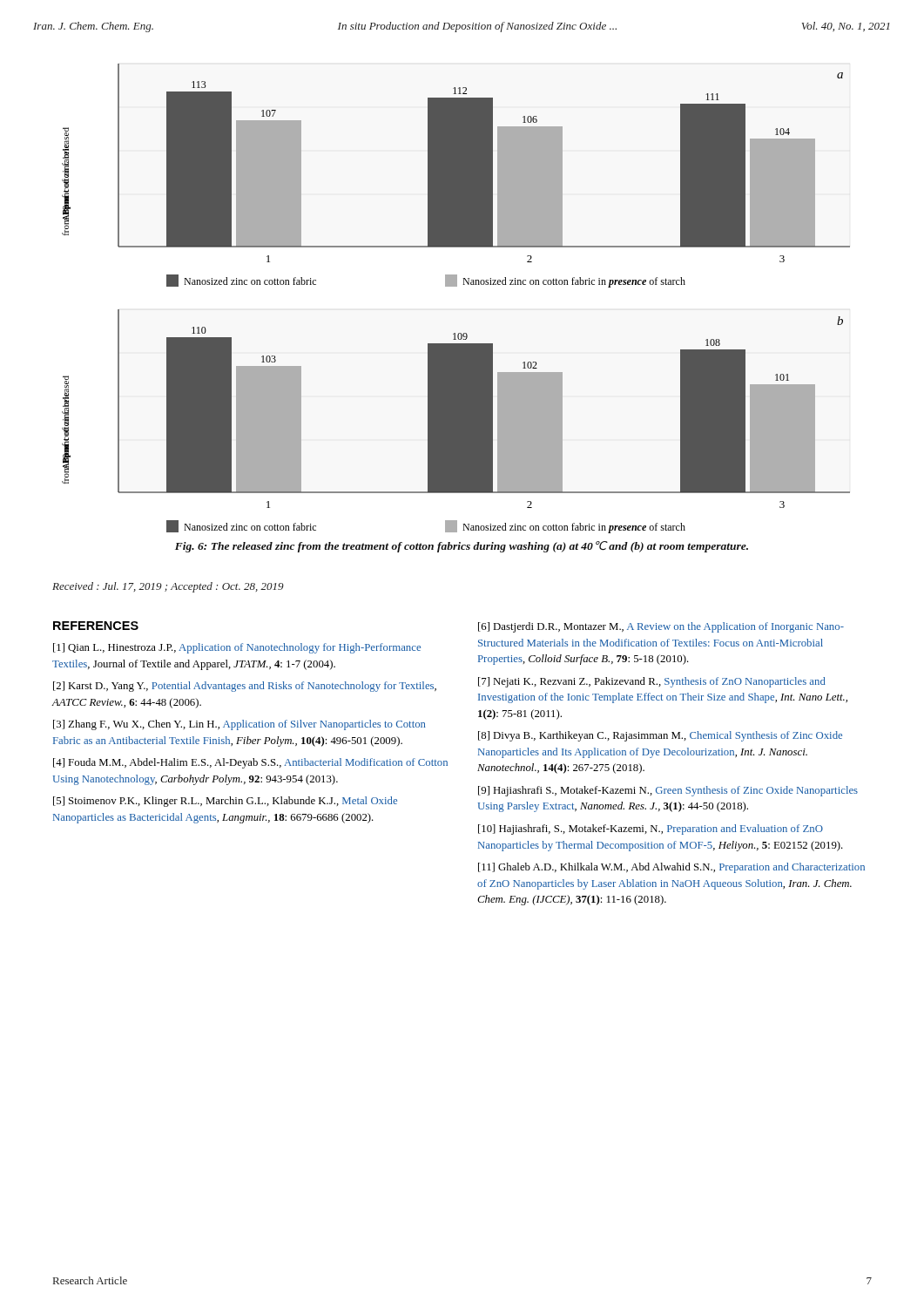Point to the region starting "[7] Nejati K., Rezvani"
This screenshot has height=1307, width=924.
[x=663, y=697]
